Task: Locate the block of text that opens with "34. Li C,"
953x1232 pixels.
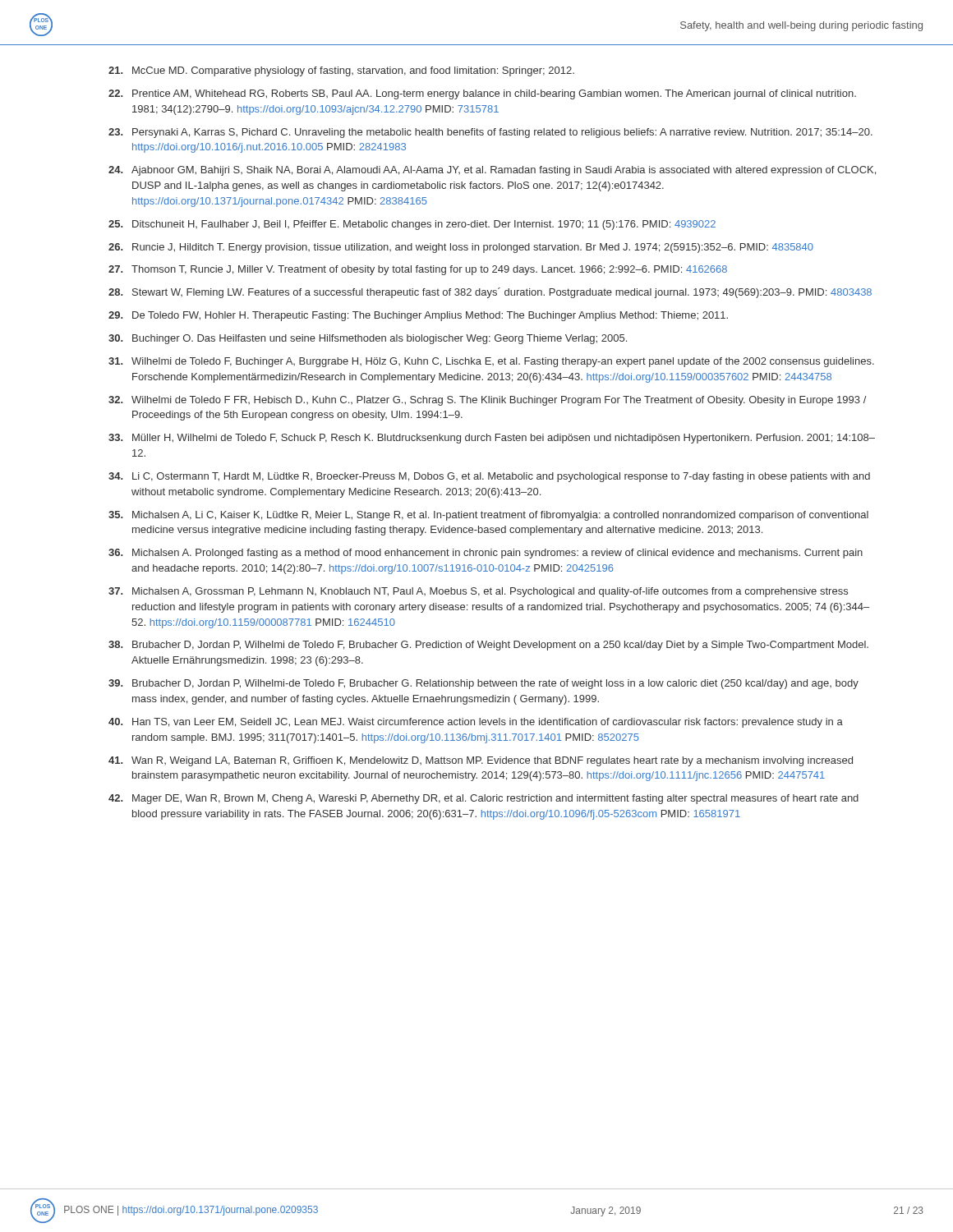Action: coord(485,484)
